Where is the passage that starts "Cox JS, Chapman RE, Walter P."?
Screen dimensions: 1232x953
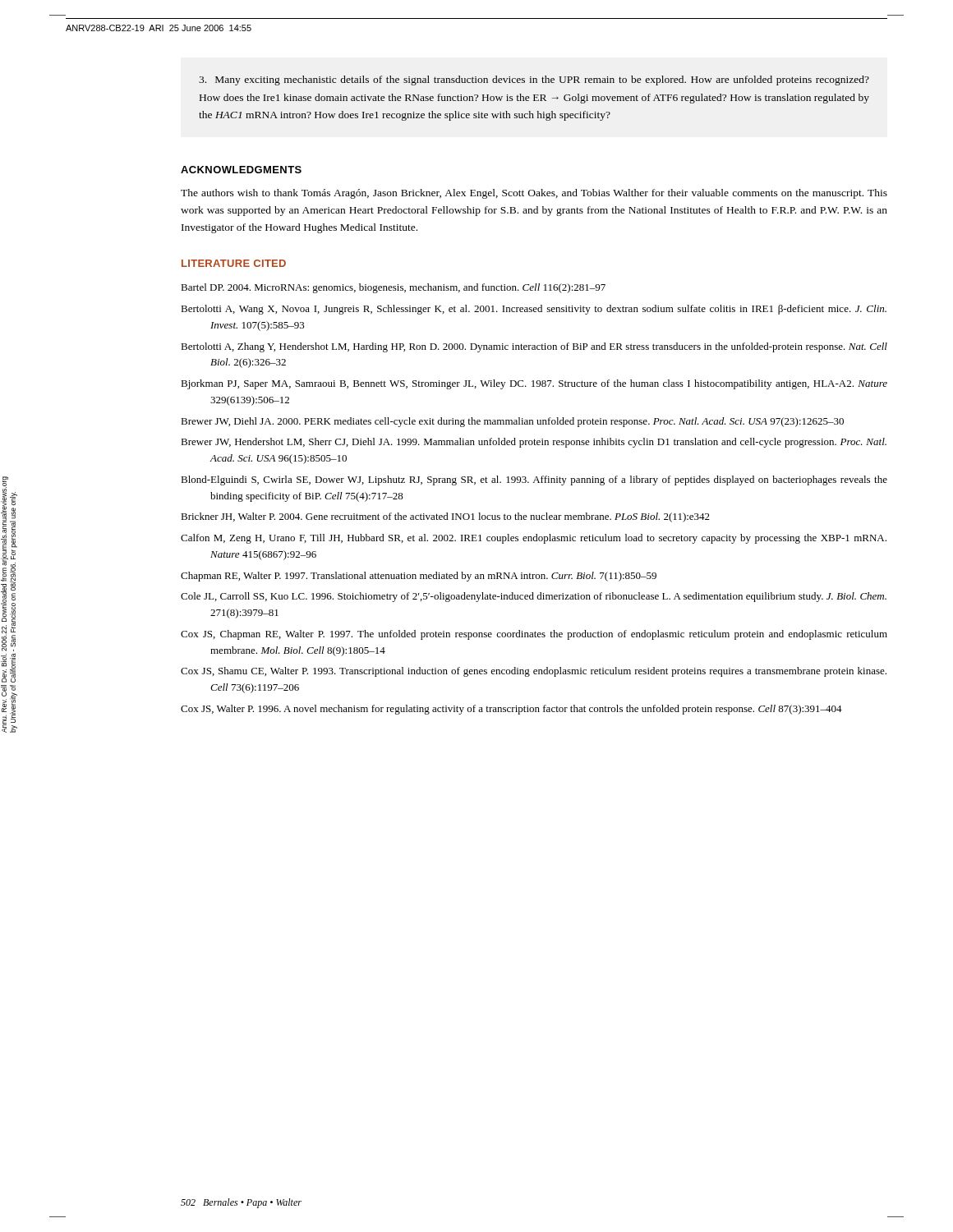(534, 642)
